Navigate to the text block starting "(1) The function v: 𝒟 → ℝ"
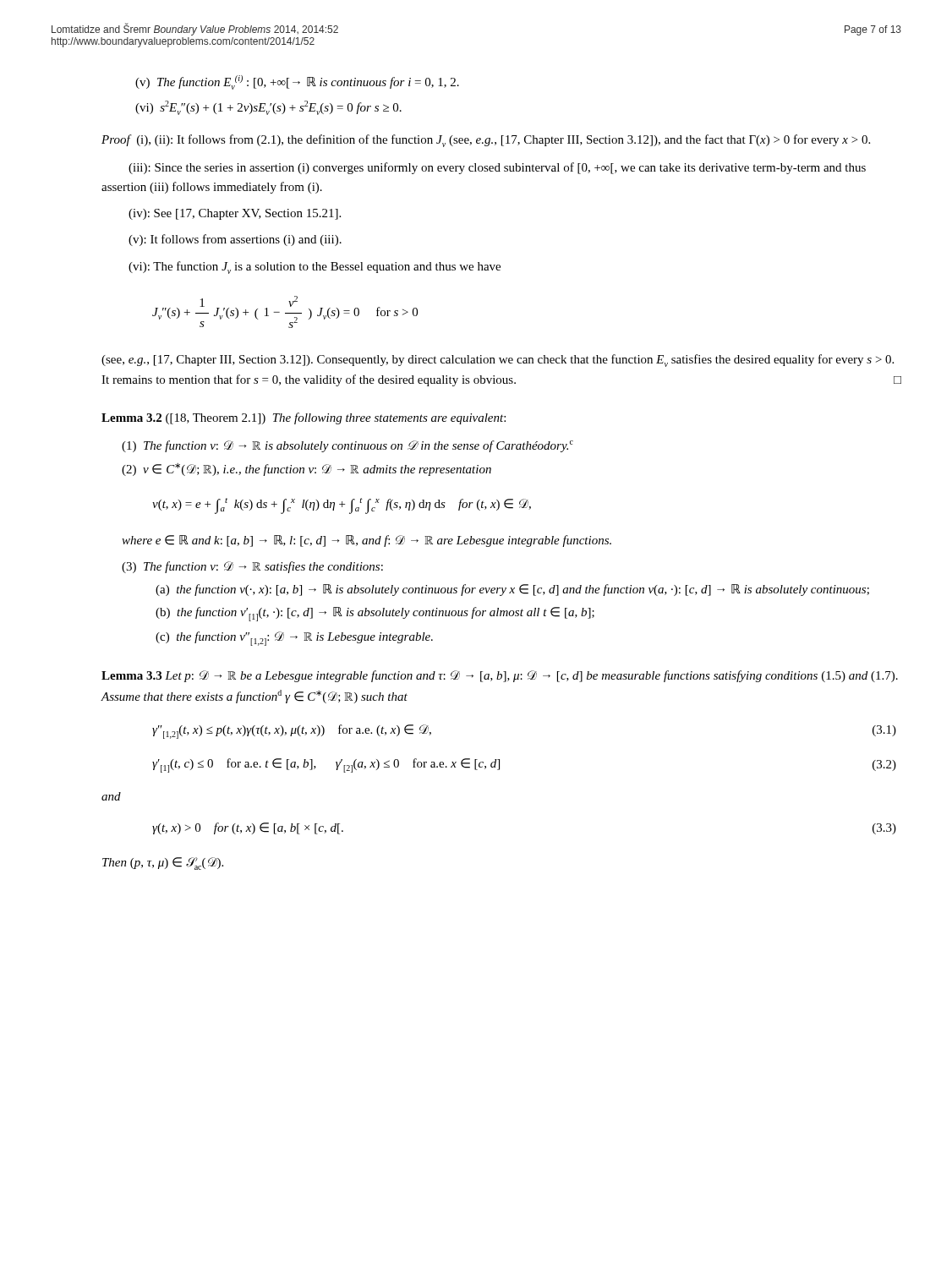Viewport: 952px width, 1268px height. 347,444
